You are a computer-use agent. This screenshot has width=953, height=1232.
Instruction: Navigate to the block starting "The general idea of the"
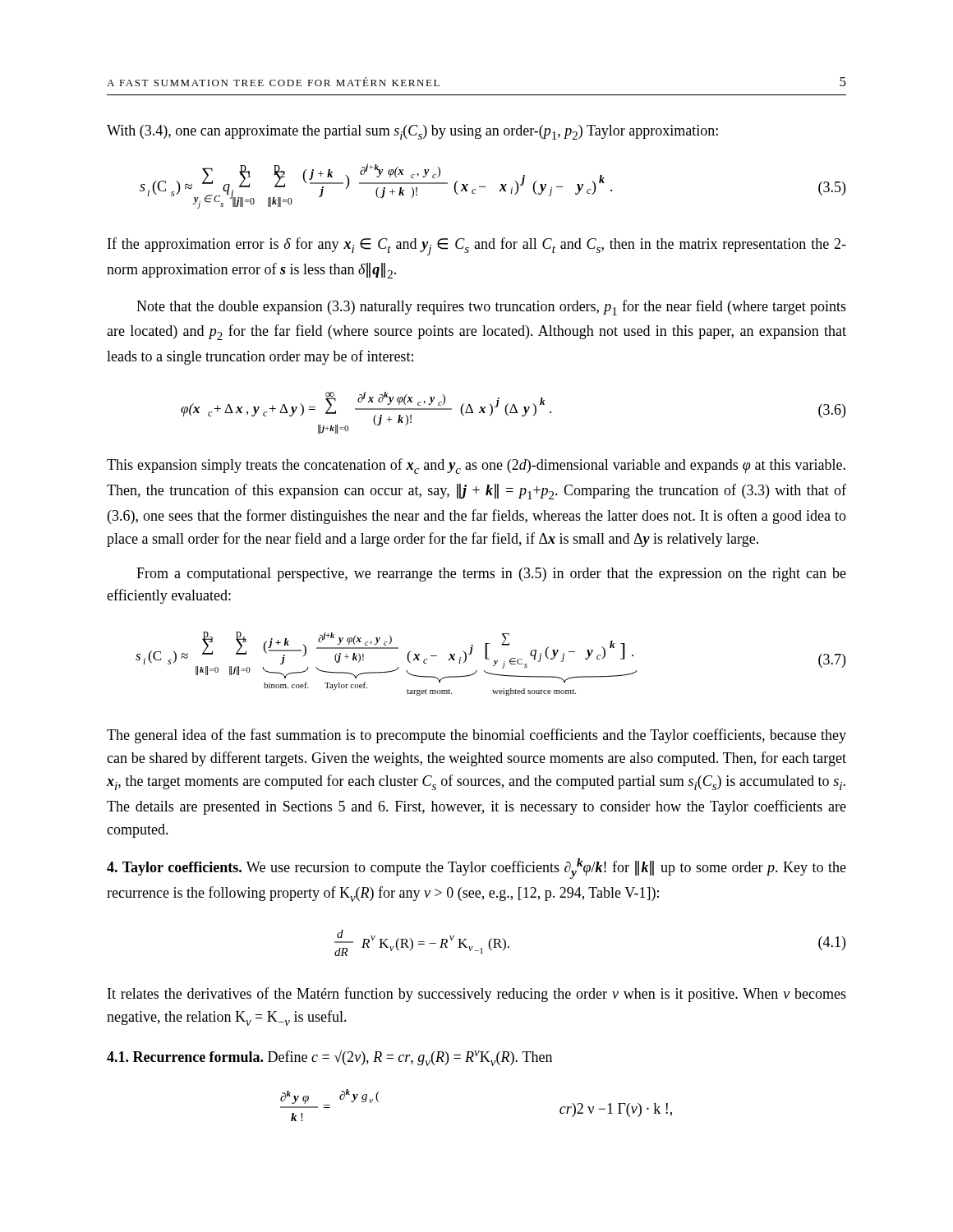tap(476, 783)
